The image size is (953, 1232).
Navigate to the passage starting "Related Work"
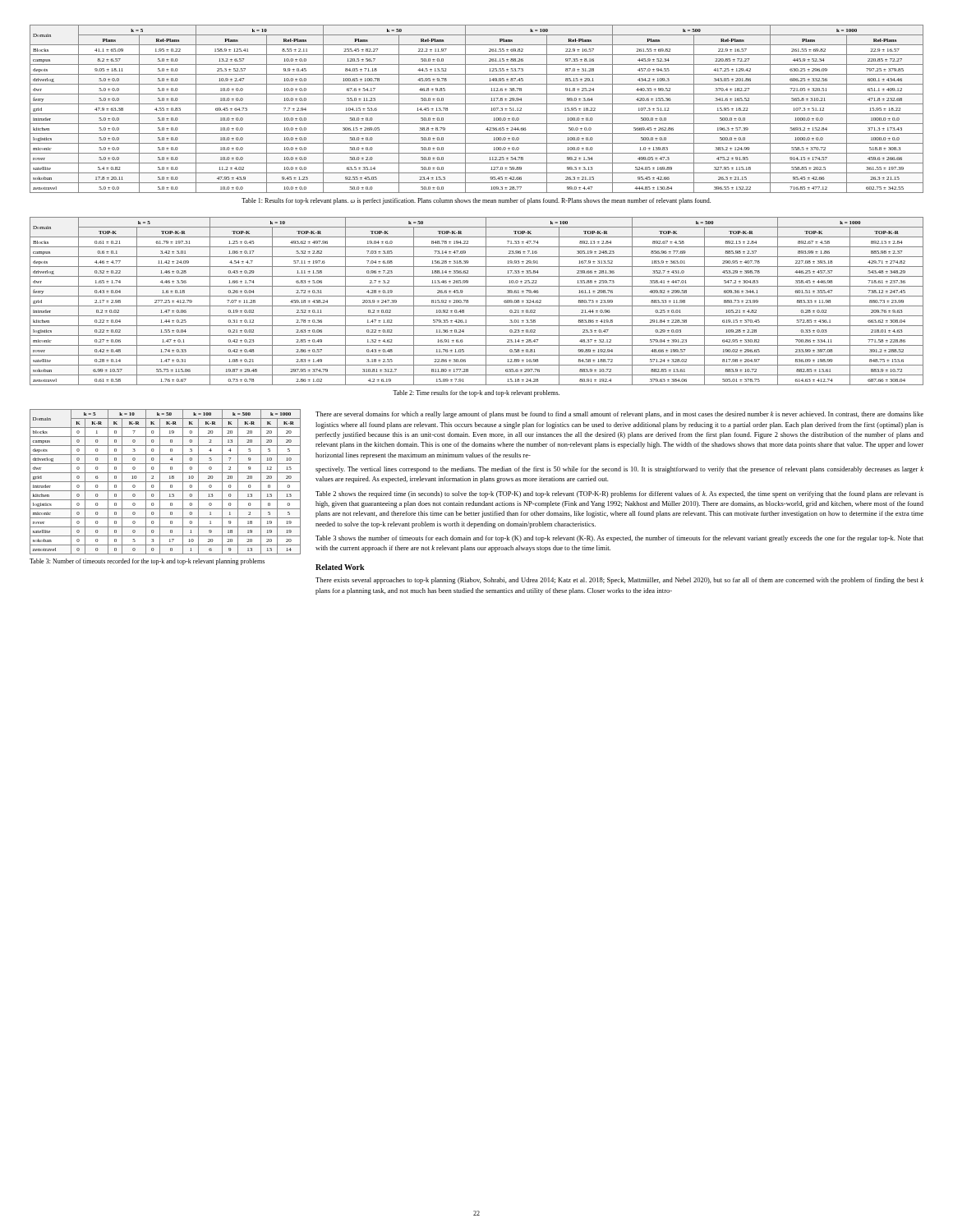[x=340, y=568]
